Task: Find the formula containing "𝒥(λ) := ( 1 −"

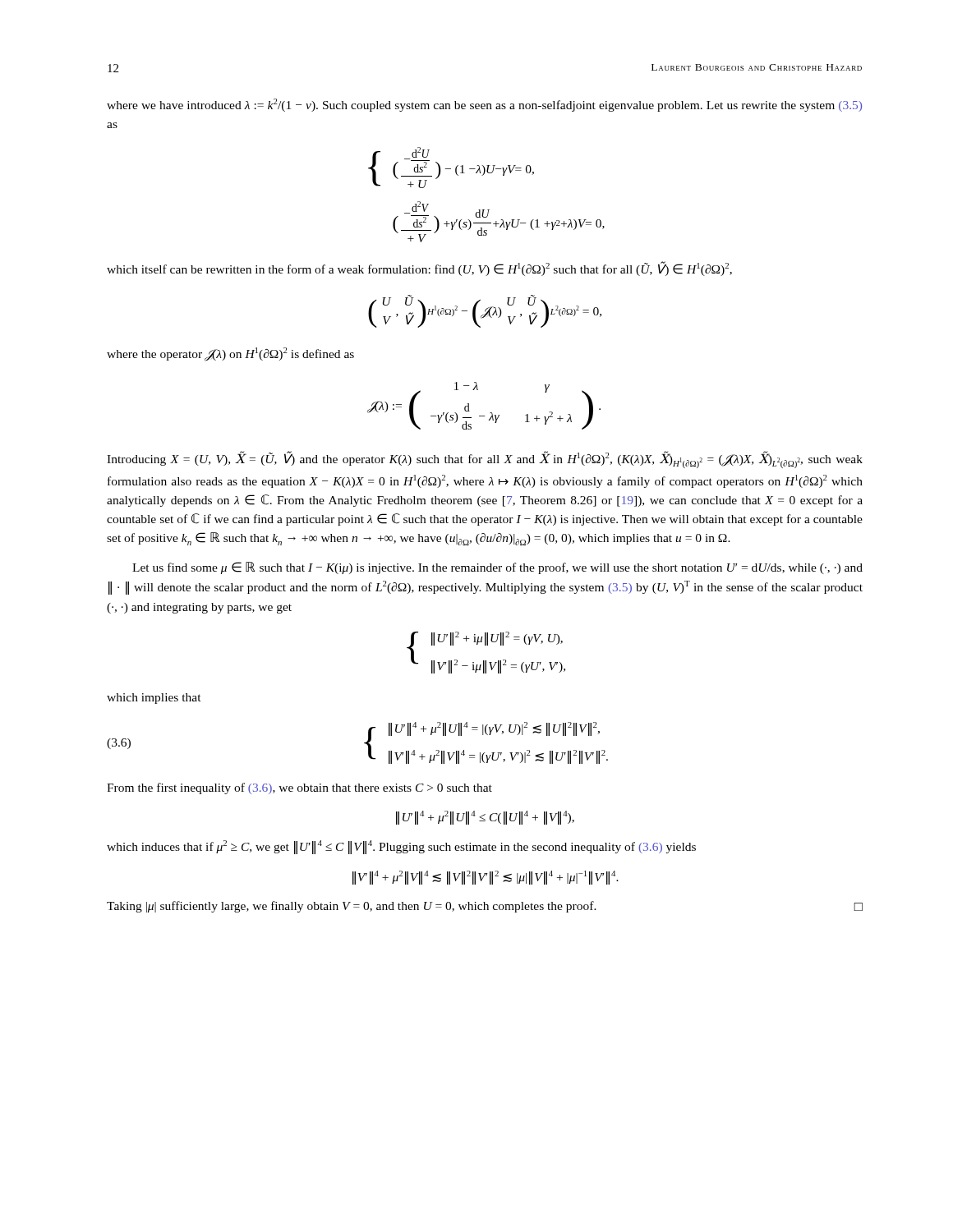Action: pos(485,406)
